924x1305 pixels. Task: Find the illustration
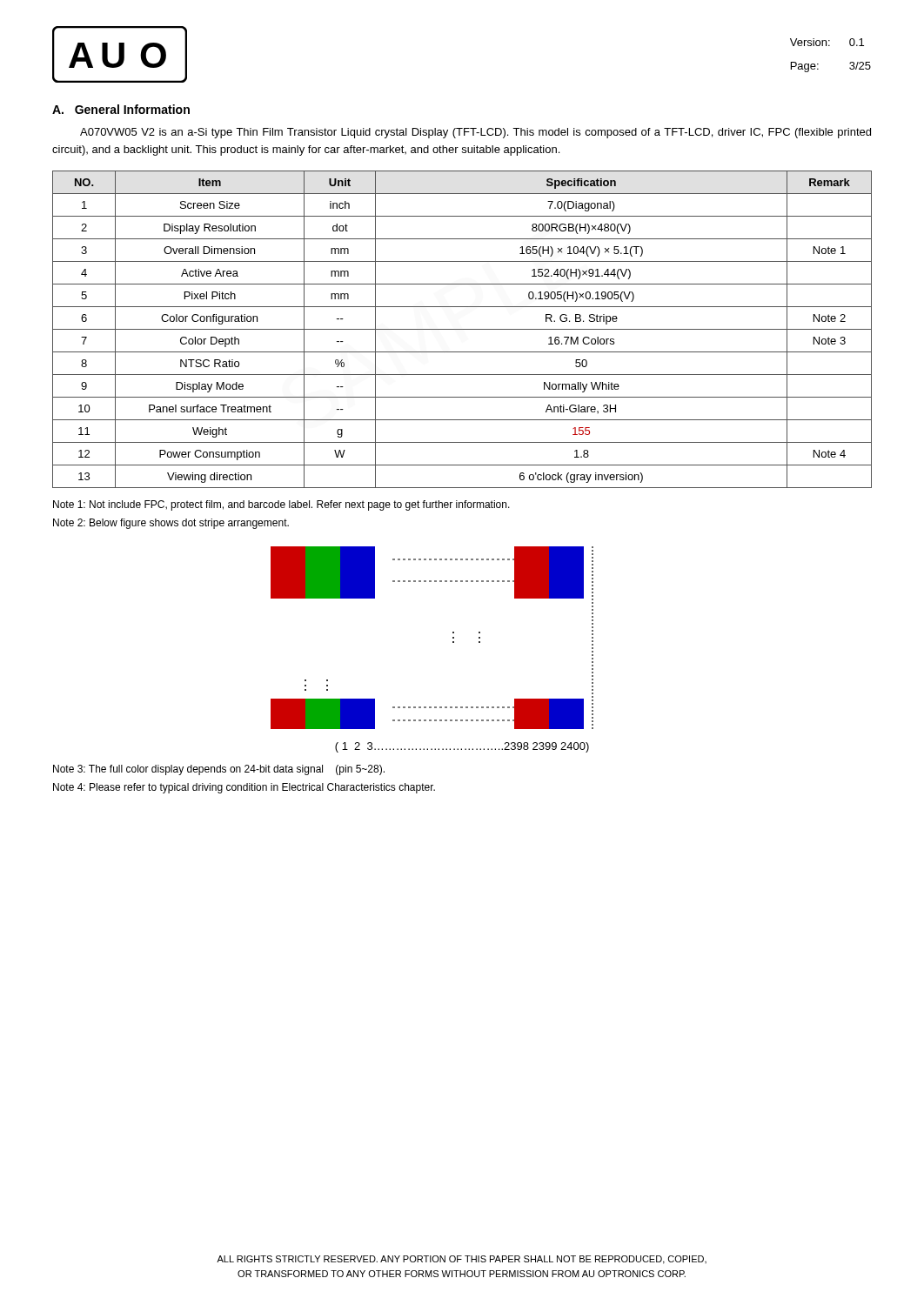click(x=462, y=638)
